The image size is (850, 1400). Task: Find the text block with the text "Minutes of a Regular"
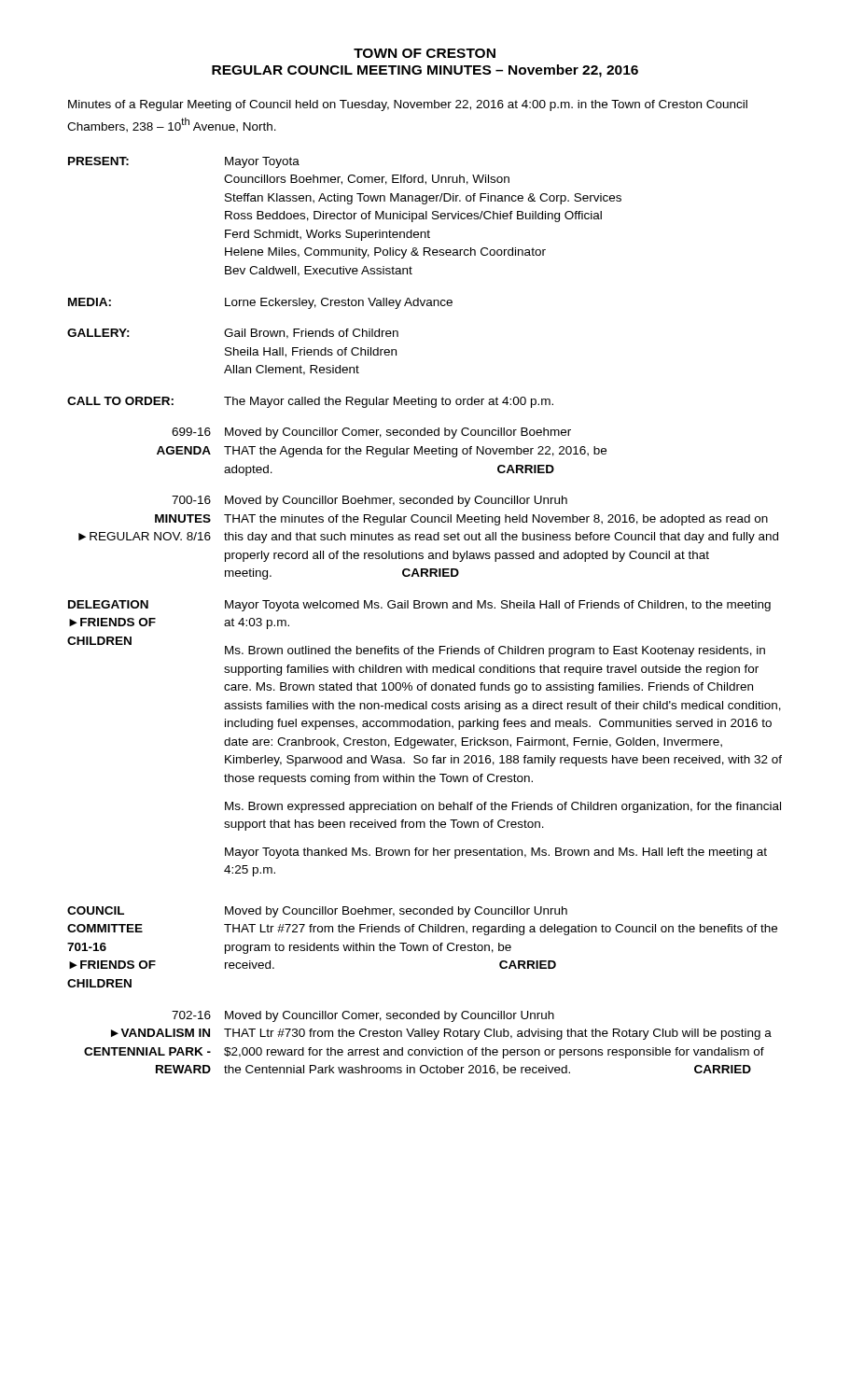[x=408, y=115]
